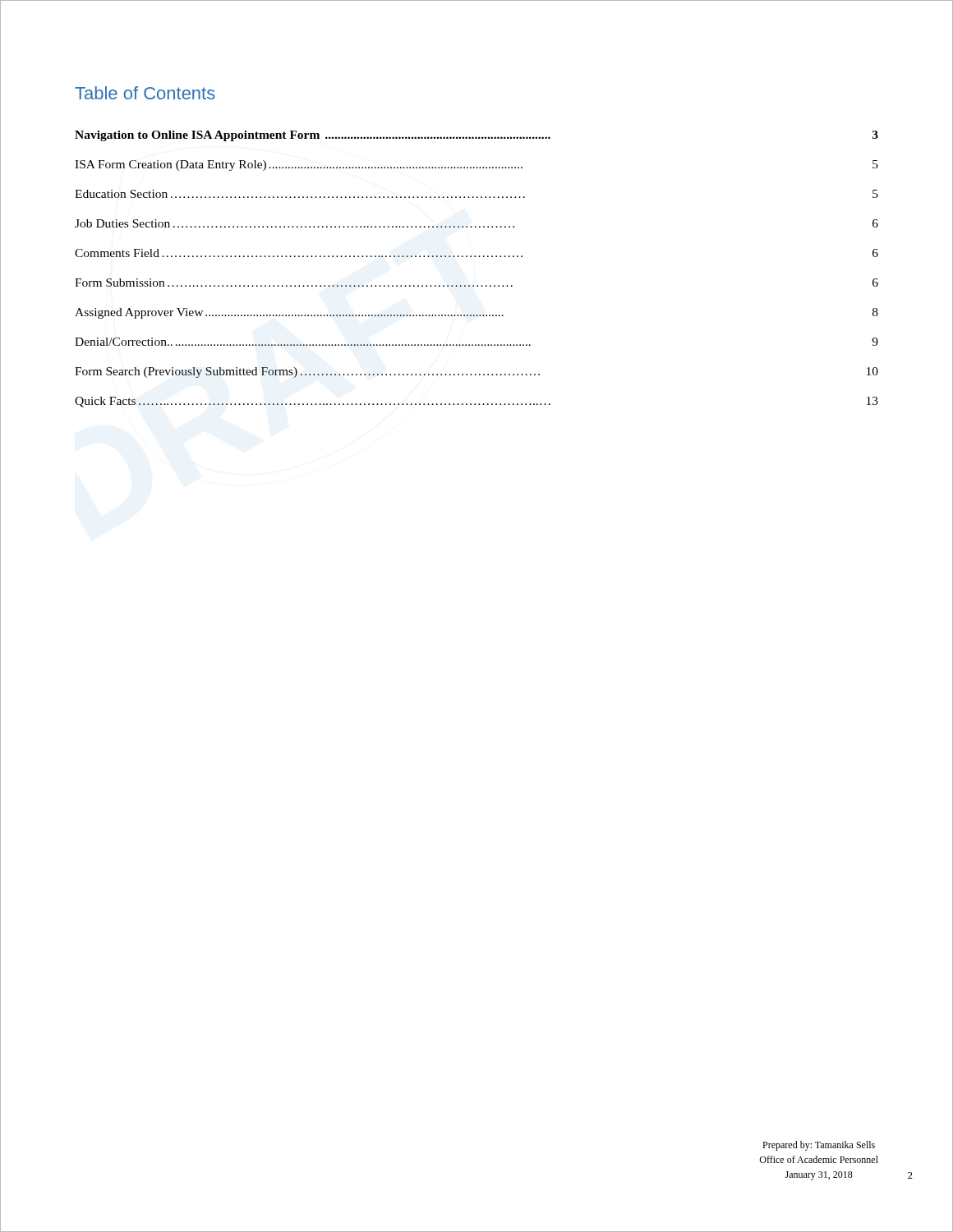953x1232 pixels.
Task: Locate the text "Job Duties Section ………………………………………..……..……………………… 6"
Action: pos(476,223)
